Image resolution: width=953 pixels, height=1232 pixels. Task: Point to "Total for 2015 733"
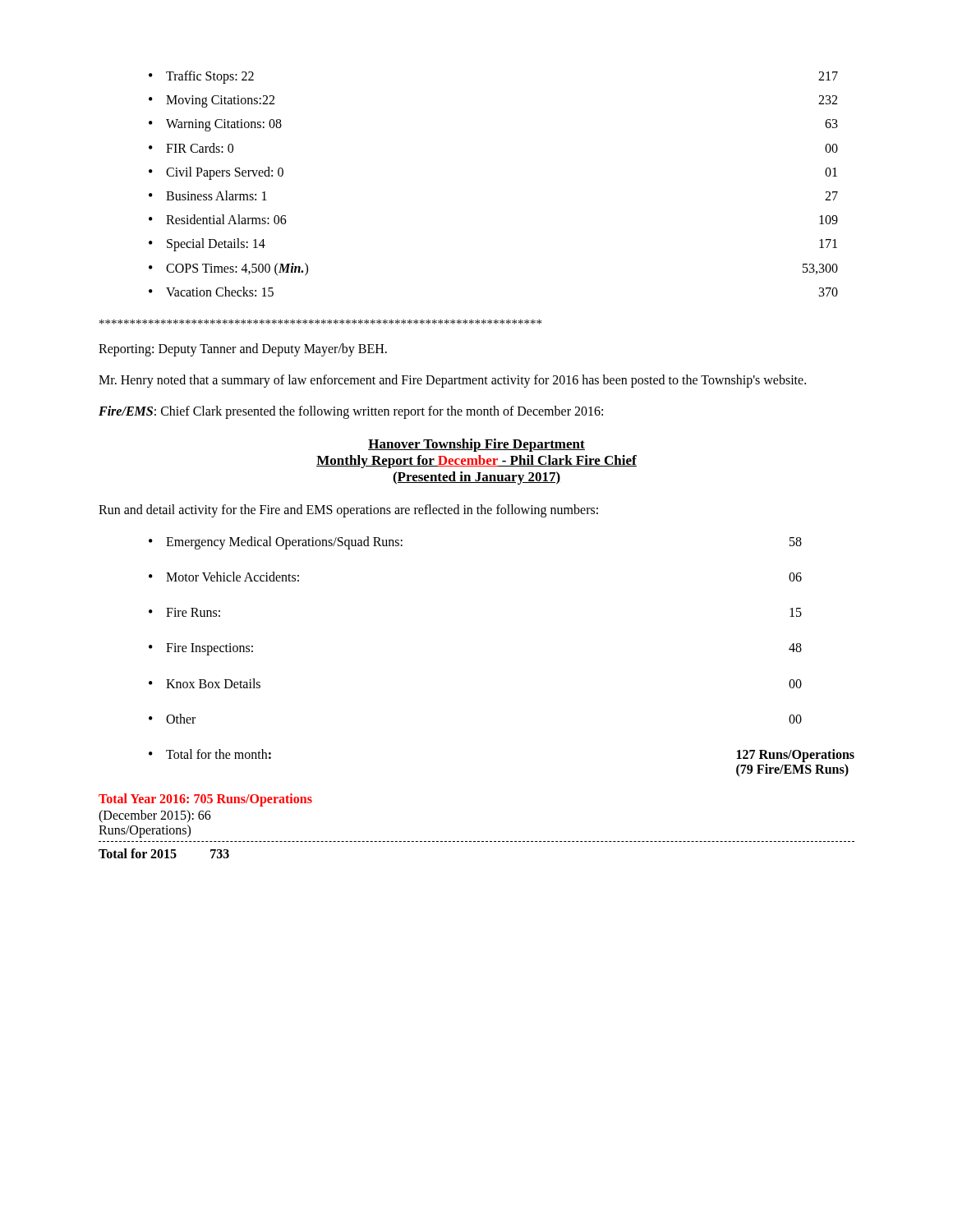tap(164, 854)
